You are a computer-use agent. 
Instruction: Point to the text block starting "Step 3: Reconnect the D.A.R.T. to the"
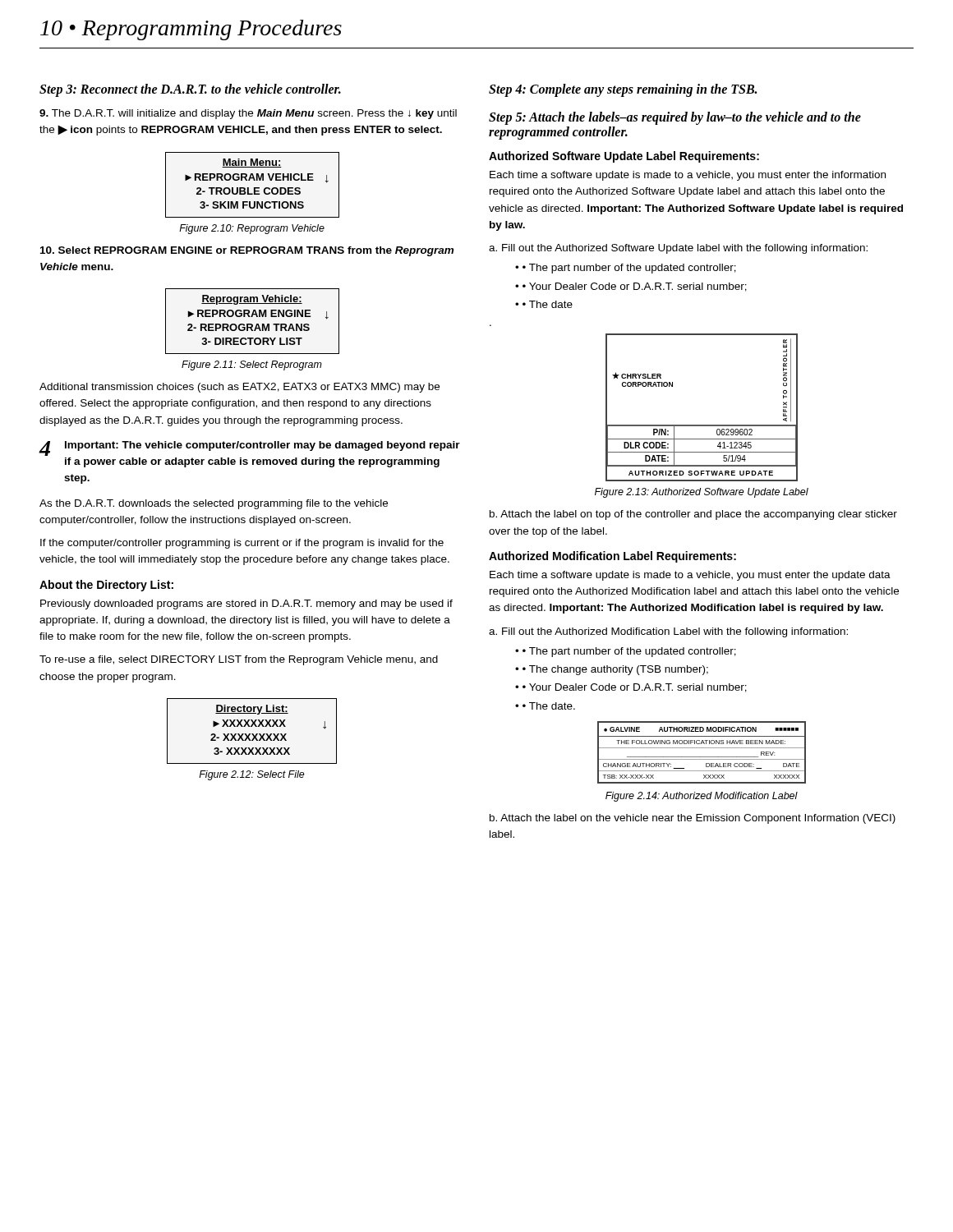point(191,89)
